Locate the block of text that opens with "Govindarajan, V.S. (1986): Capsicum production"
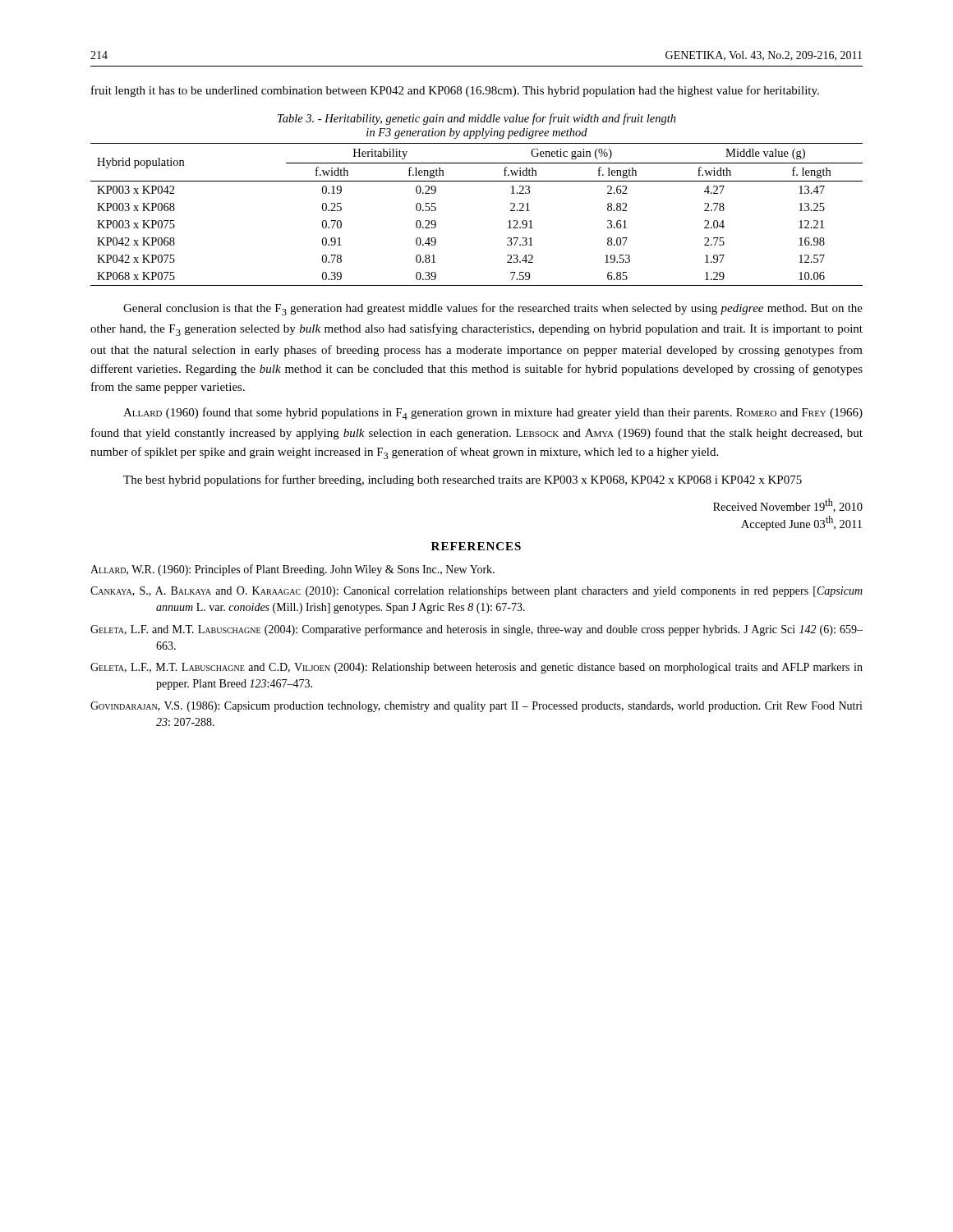Screen dimensions: 1232x953 click(476, 714)
